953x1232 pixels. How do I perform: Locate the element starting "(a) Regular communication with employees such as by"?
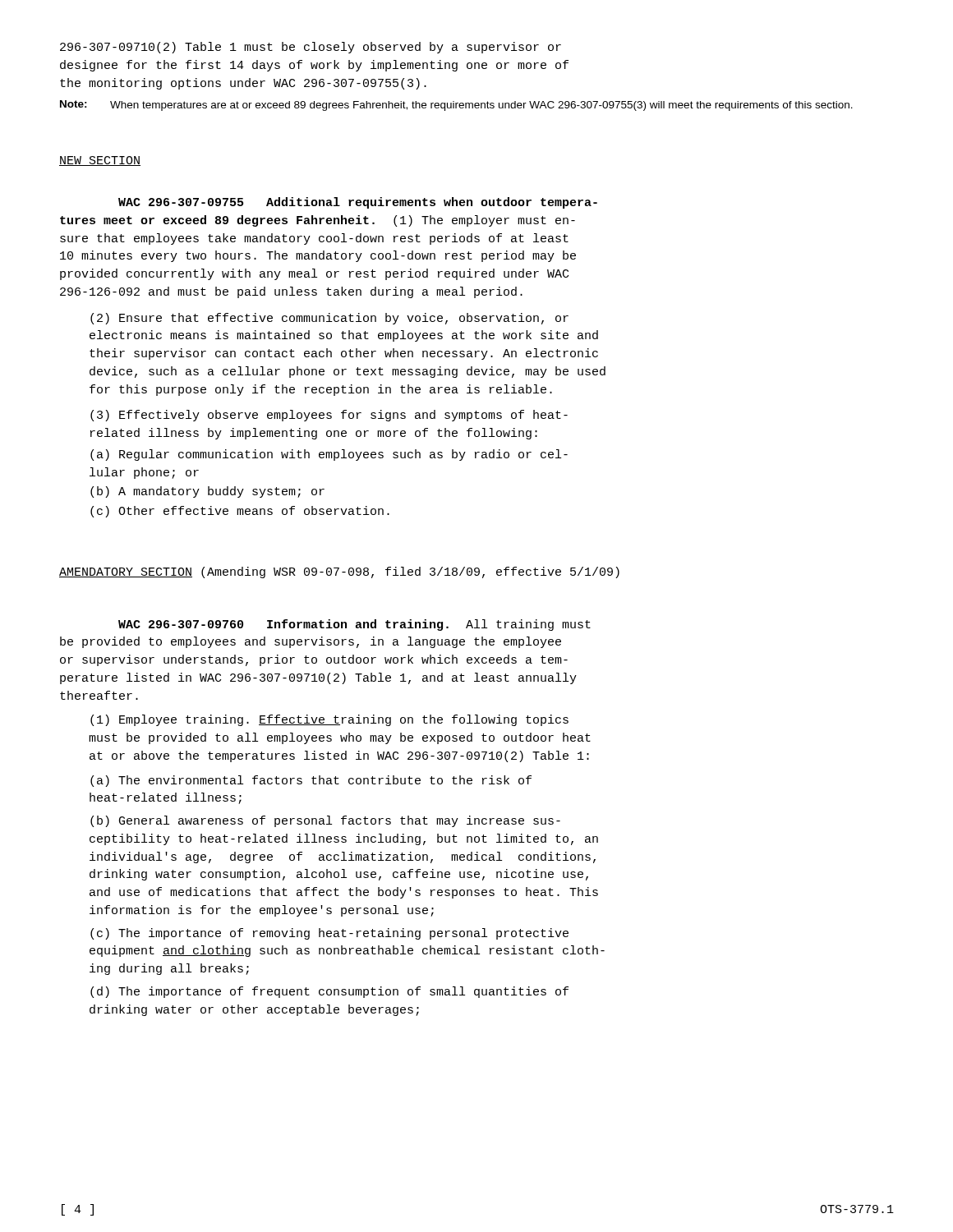(491, 465)
